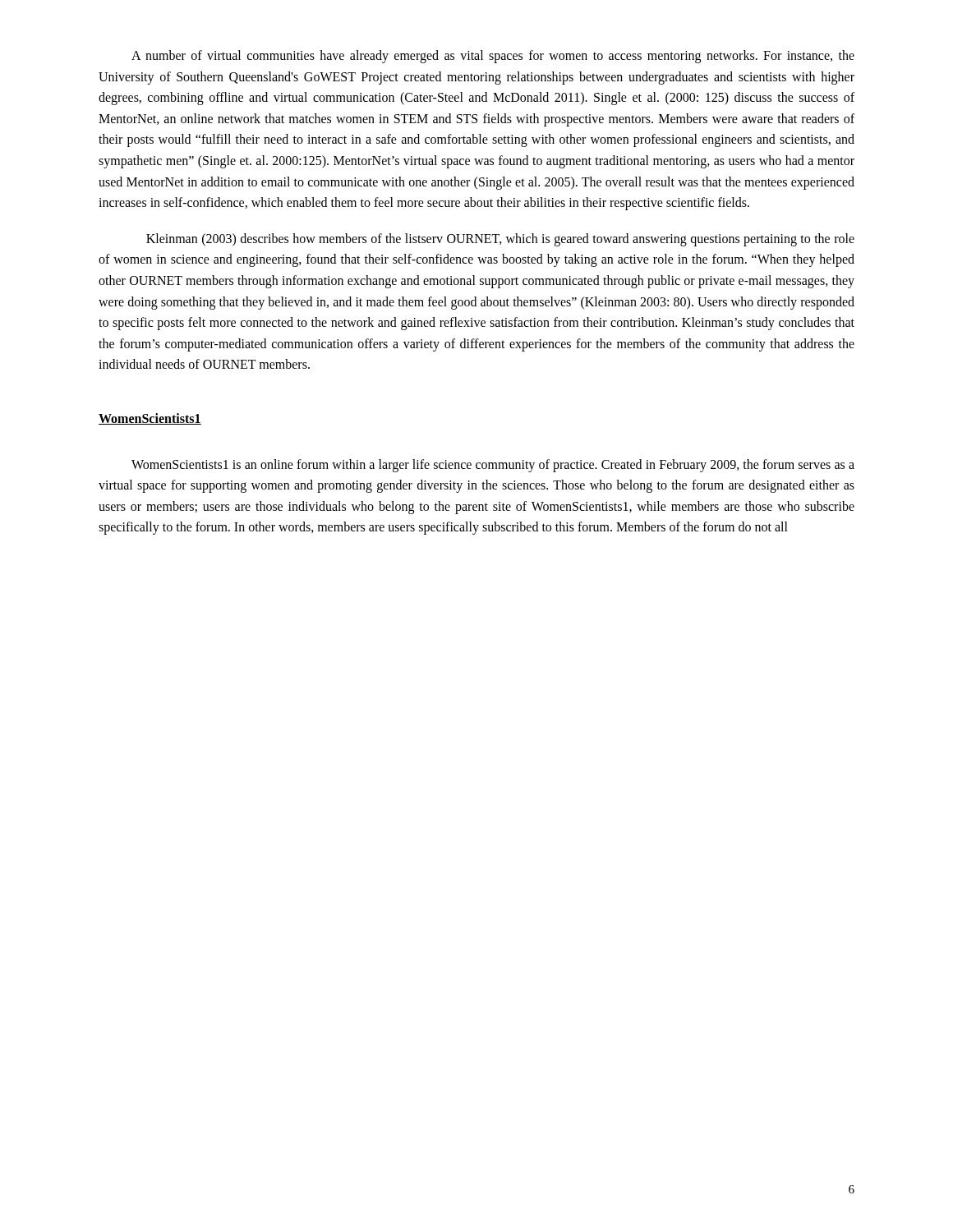Image resolution: width=953 pixels, height=1232 pixels.
Task: Select the block starting "Kleinman (2003) describes how members of the listserv"
Action: tap(476, 301)
